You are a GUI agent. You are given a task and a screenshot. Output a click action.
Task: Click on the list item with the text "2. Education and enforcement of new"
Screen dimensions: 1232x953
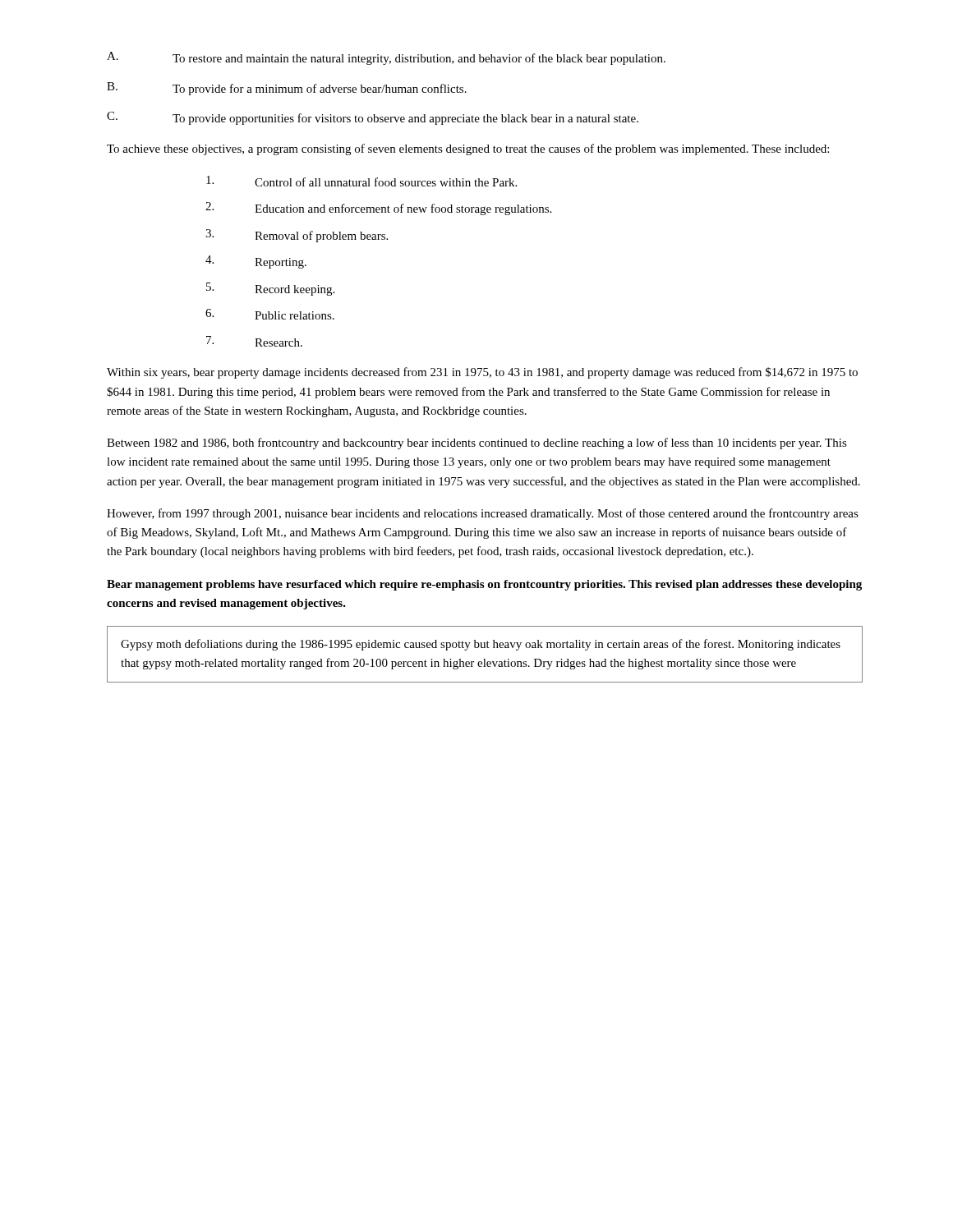534,209
